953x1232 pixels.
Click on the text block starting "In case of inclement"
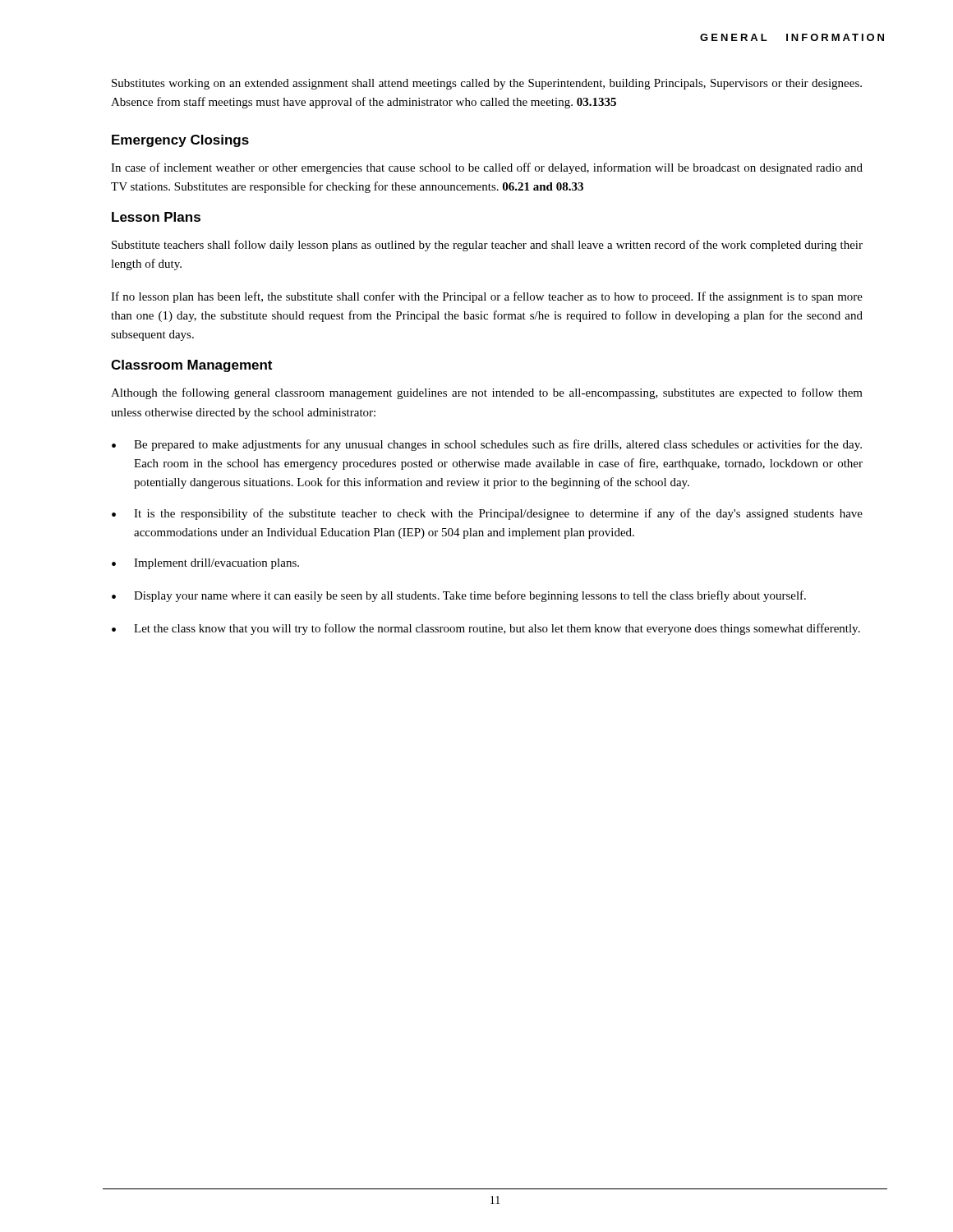click(487, 177)
